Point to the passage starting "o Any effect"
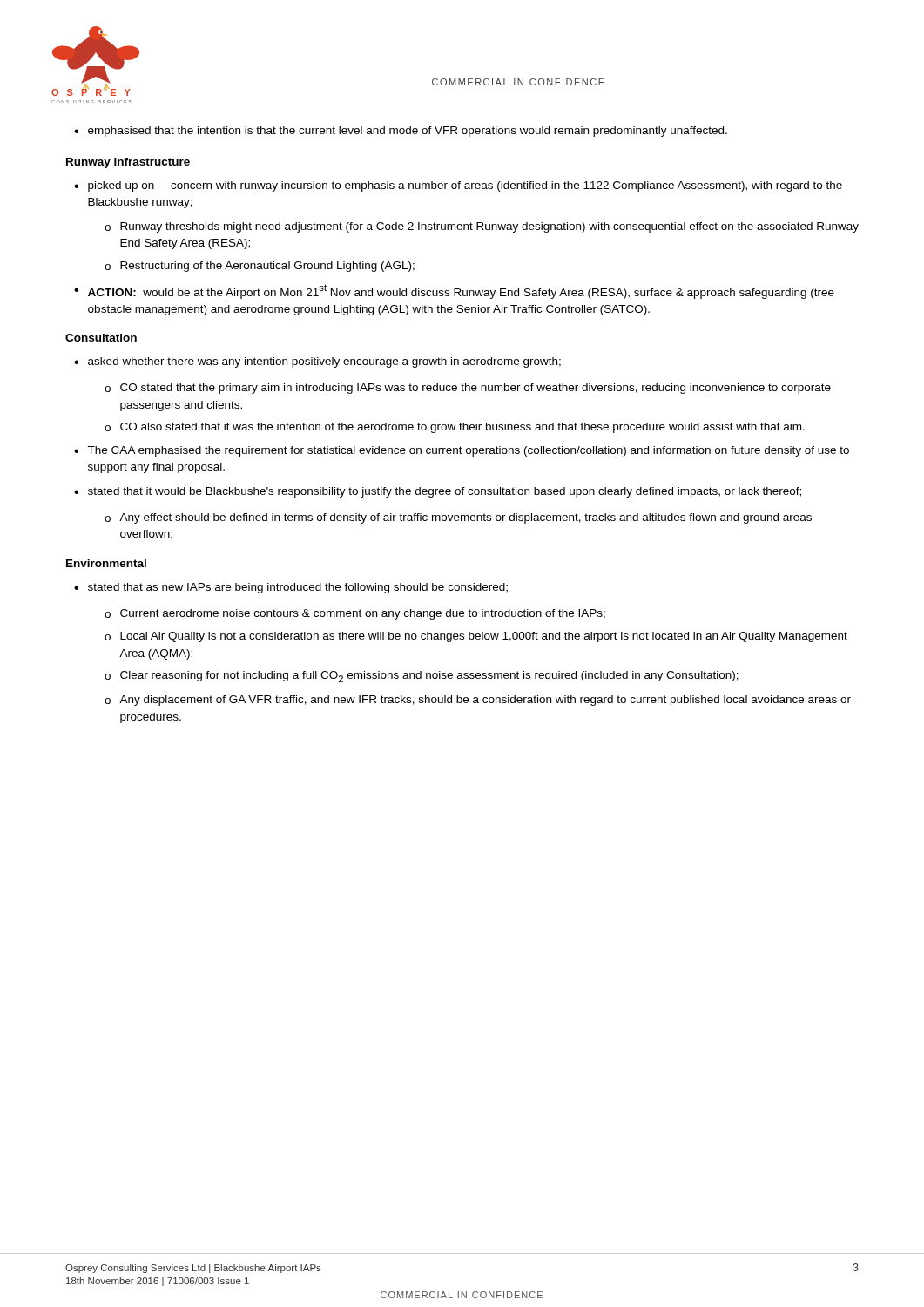 tap(482, 526)
